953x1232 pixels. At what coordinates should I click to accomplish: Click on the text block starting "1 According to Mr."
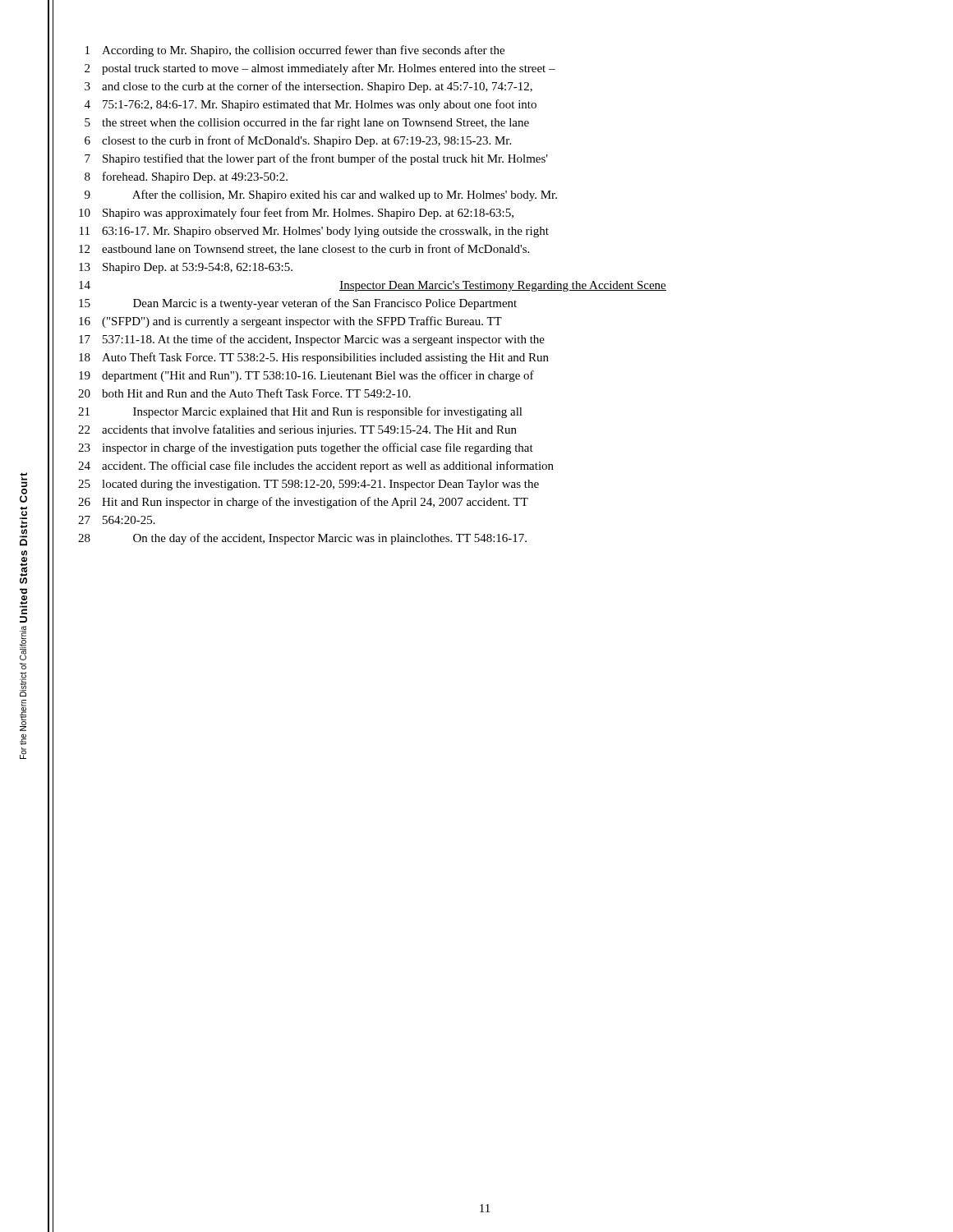[485, 113]
